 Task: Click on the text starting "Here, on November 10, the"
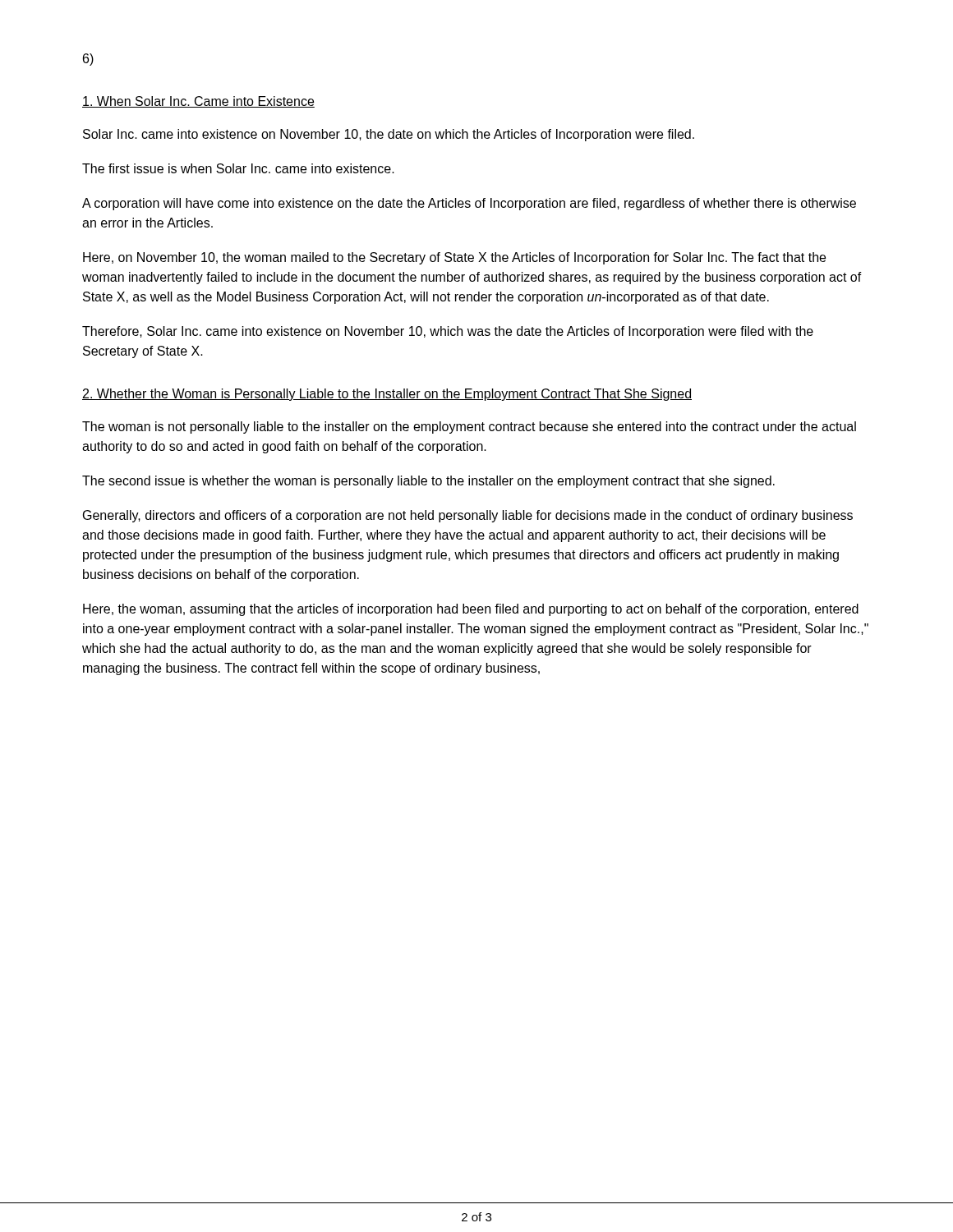(x=472, y=277)
